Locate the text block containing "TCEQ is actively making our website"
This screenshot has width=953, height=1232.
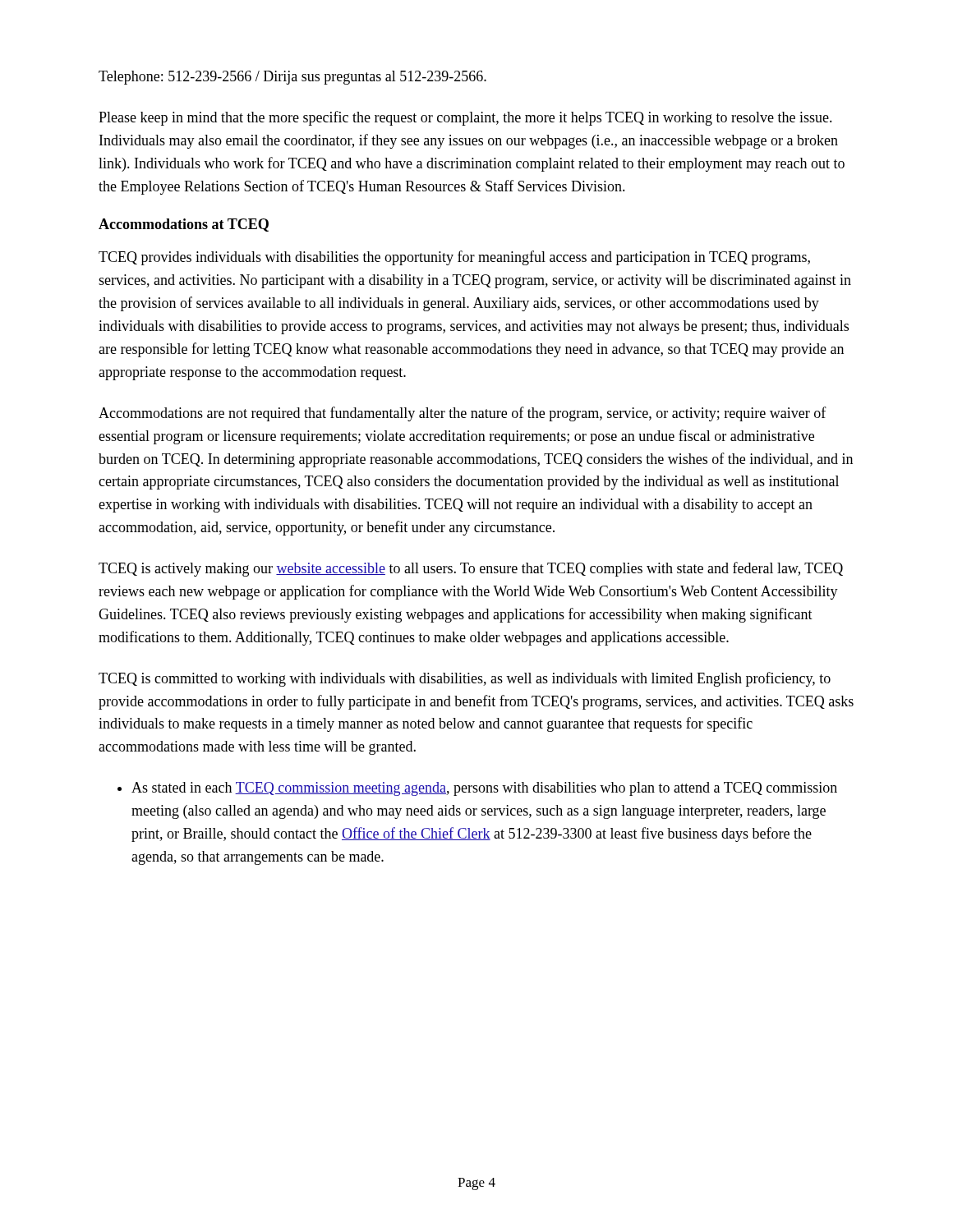click(471, 603)
